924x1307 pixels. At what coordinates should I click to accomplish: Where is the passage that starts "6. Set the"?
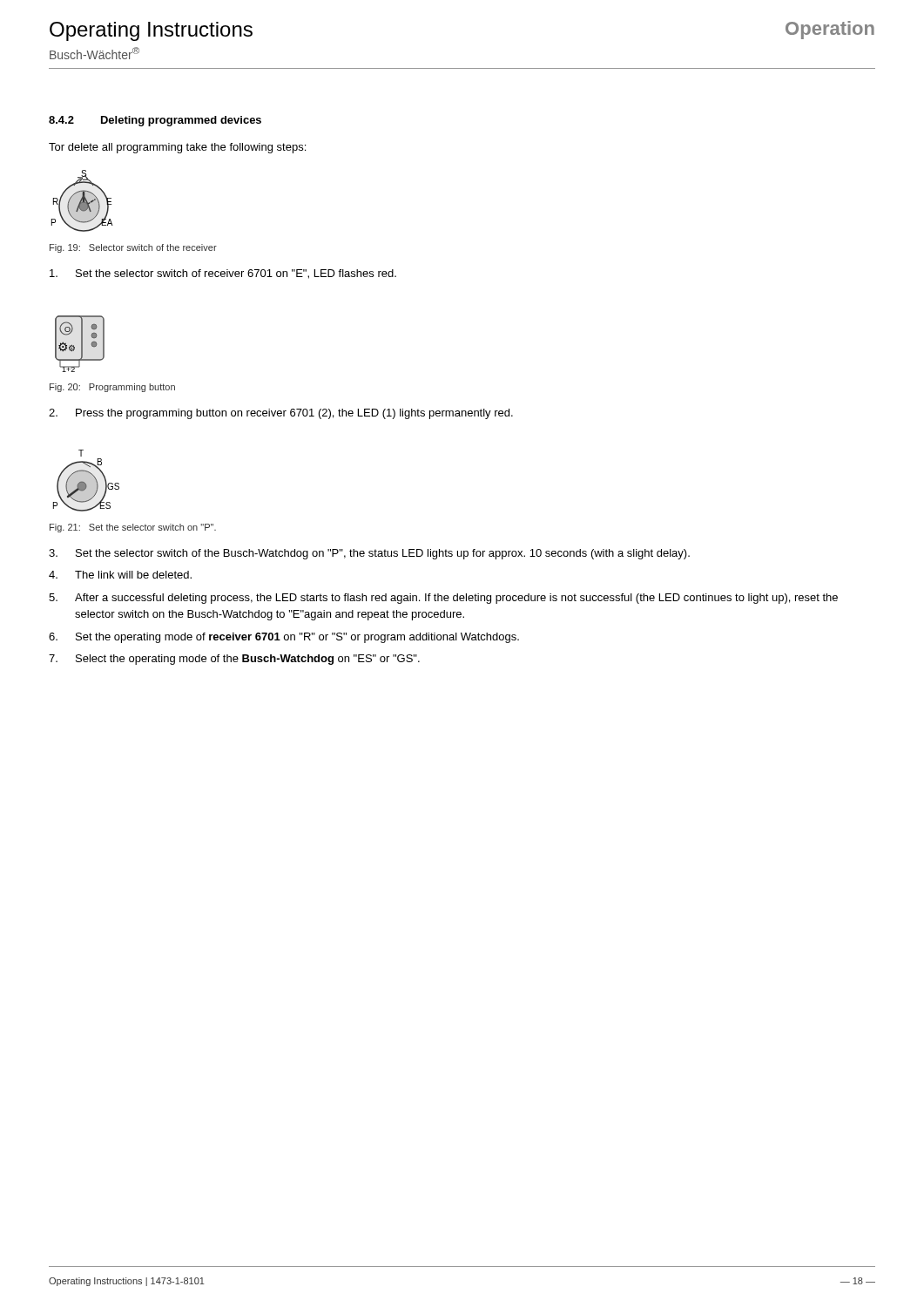[284, 636]
